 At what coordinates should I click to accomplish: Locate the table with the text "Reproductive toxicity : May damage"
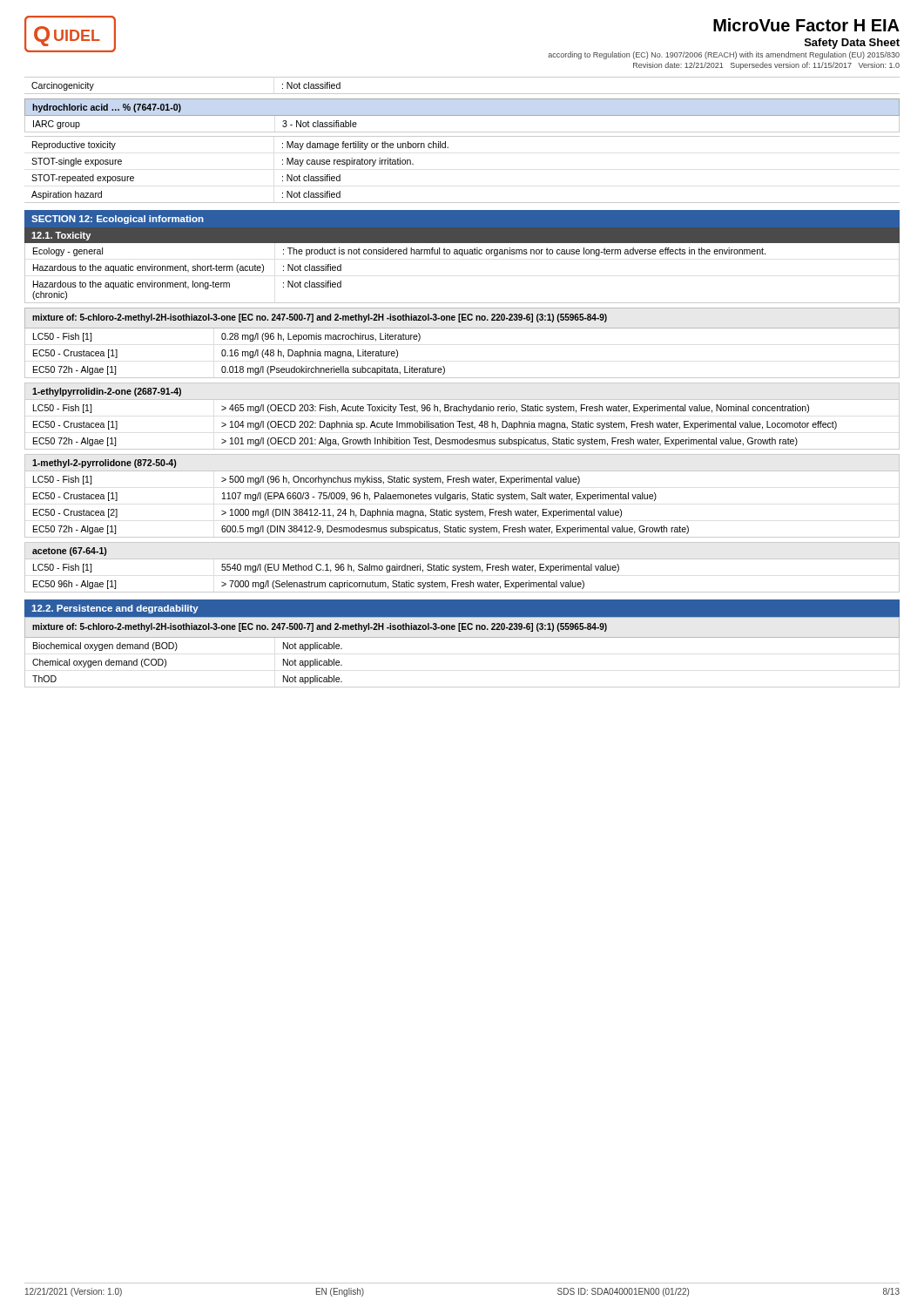462,169
